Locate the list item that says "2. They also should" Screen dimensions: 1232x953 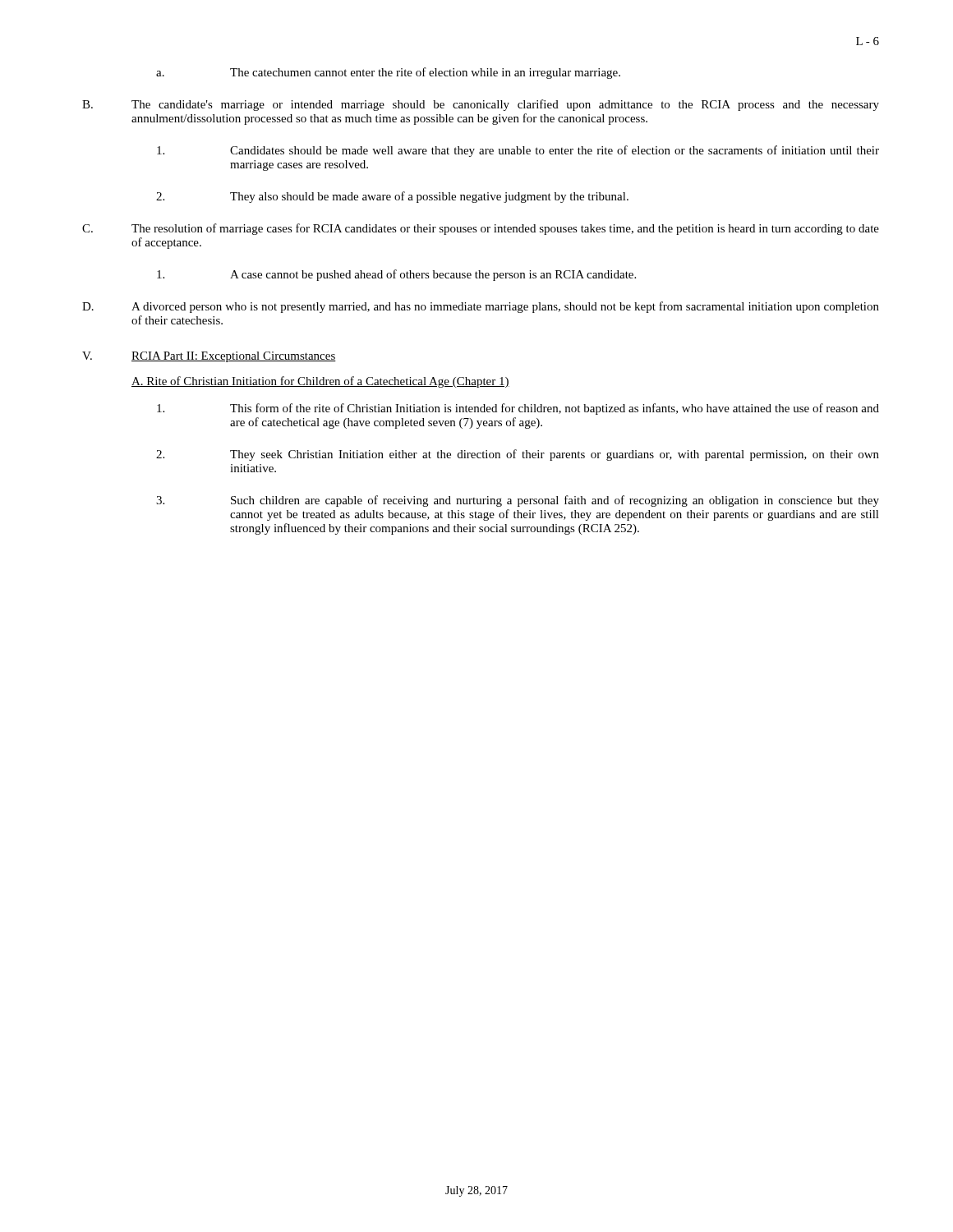481,197
